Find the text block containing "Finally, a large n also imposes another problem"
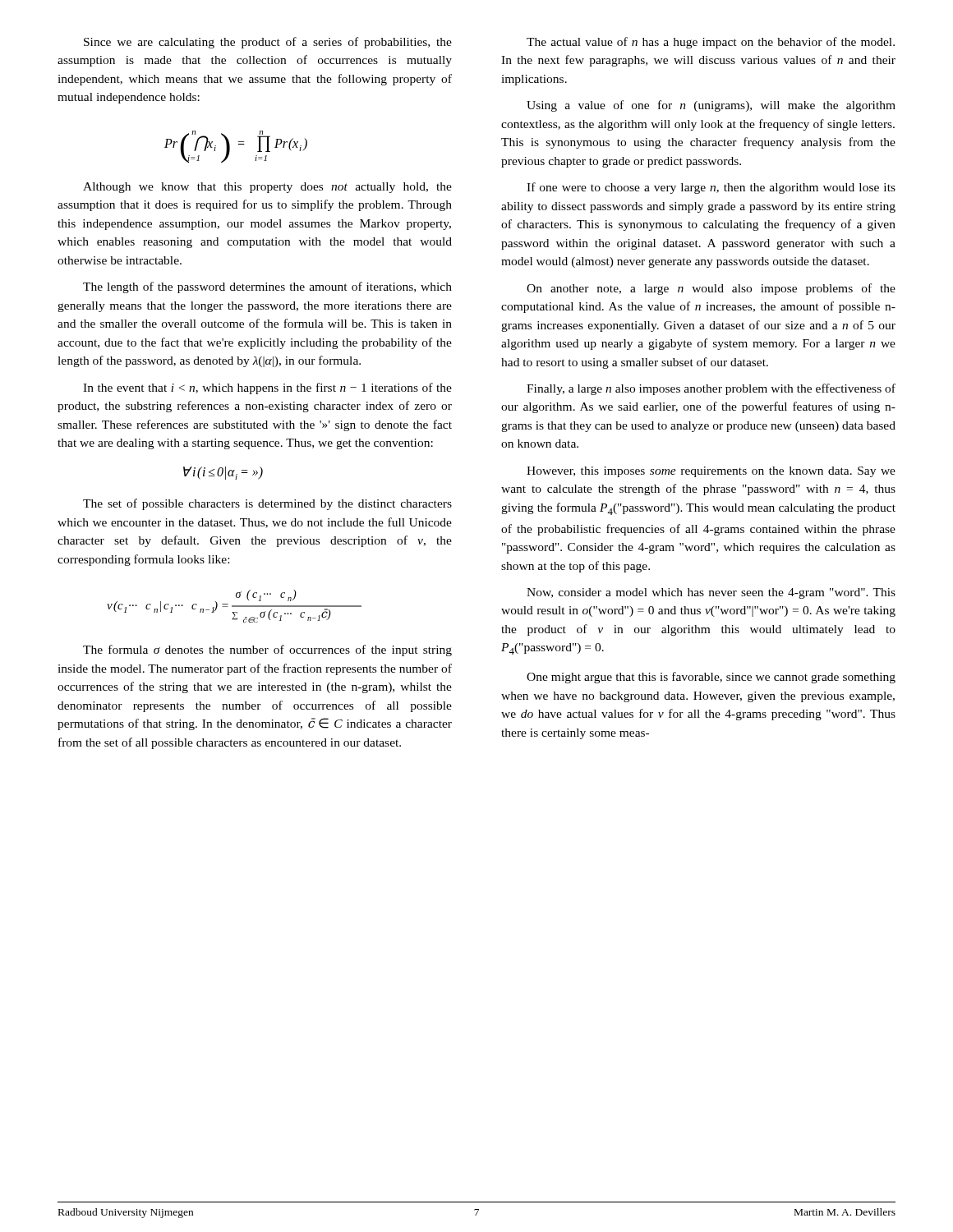 tap(698, 416)
